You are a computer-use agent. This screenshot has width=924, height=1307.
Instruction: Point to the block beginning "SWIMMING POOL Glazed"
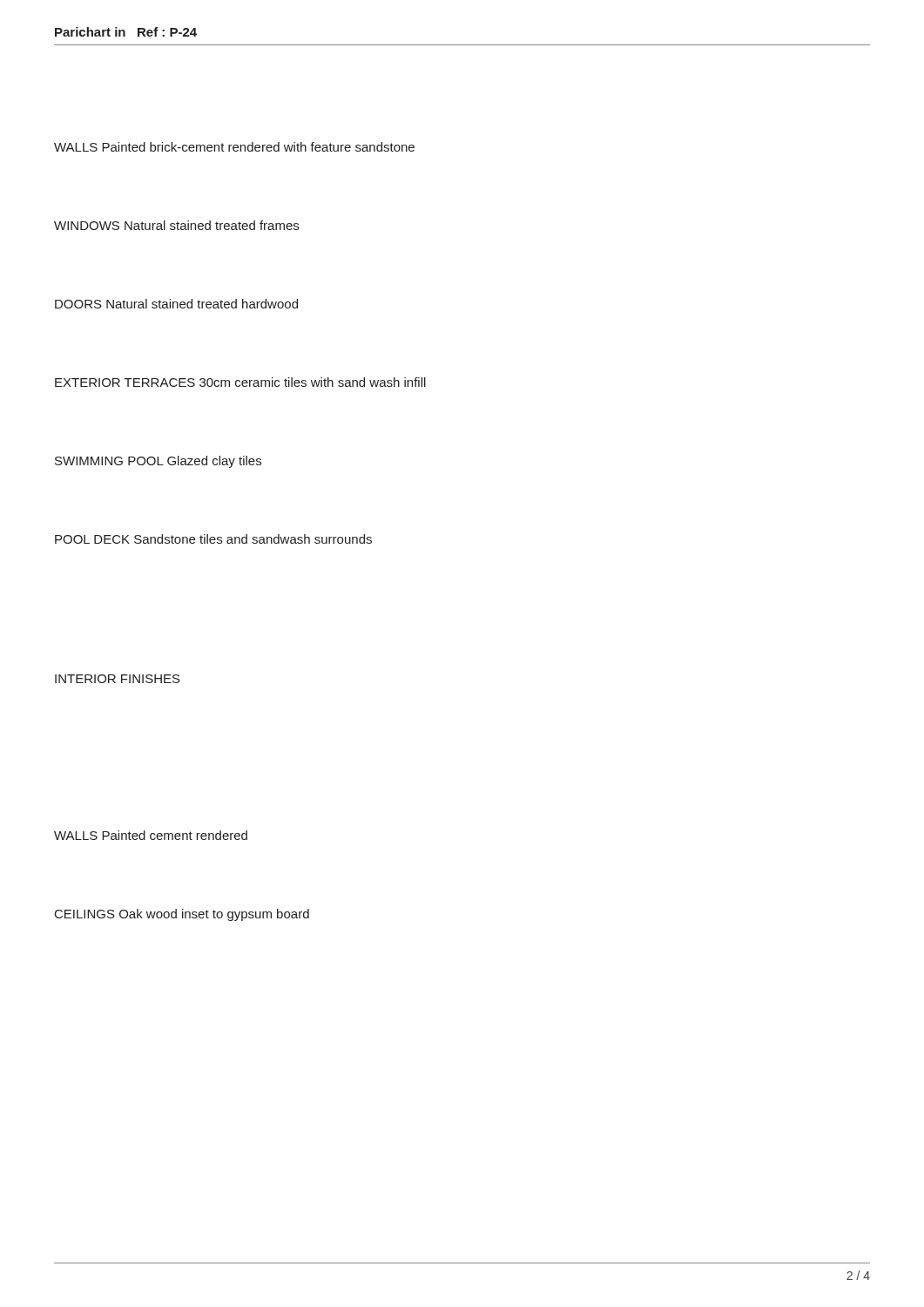tap(158, 461)
